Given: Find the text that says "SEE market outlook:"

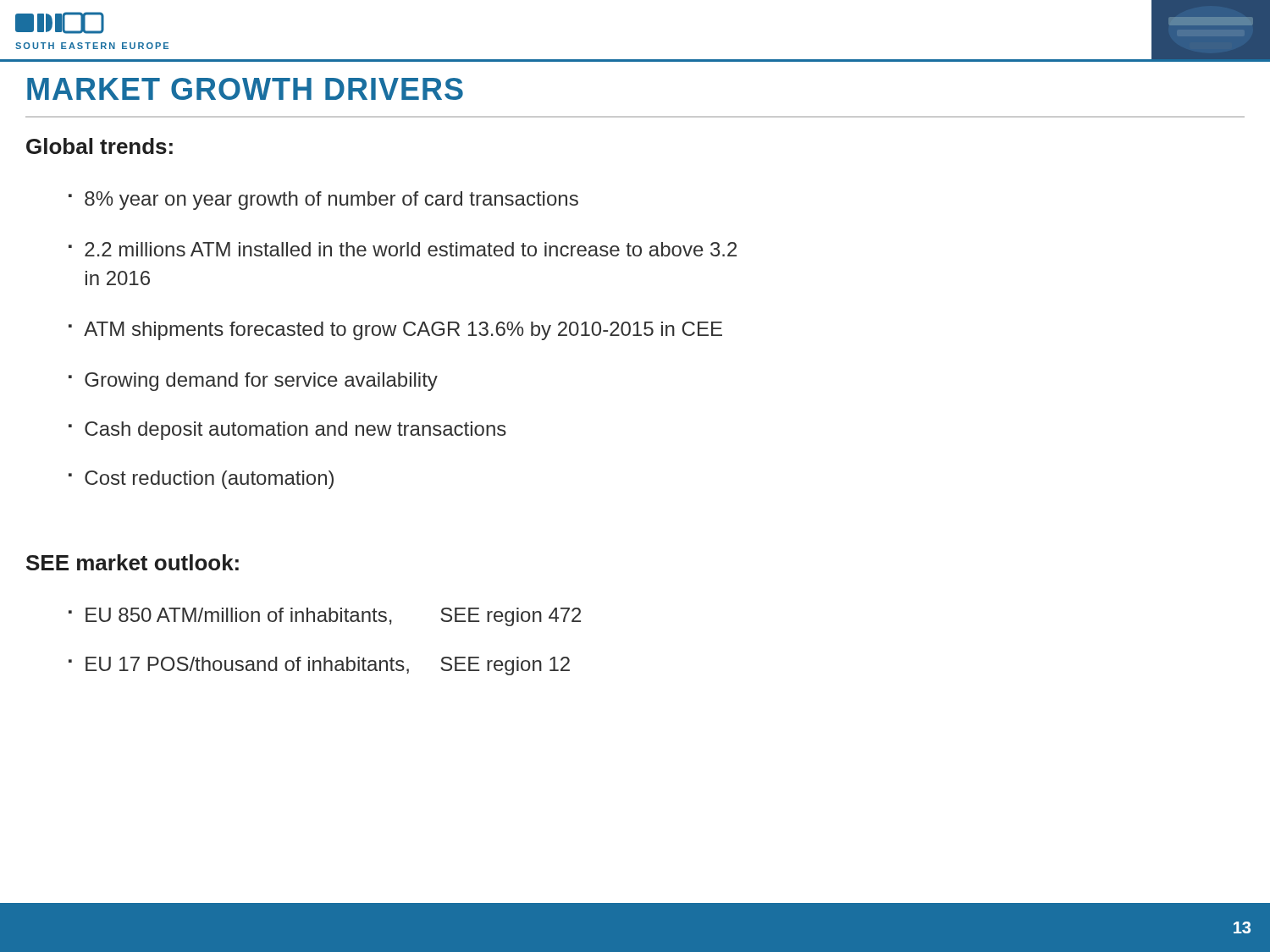Looking at the screenshot, I should tap(133, 563).
